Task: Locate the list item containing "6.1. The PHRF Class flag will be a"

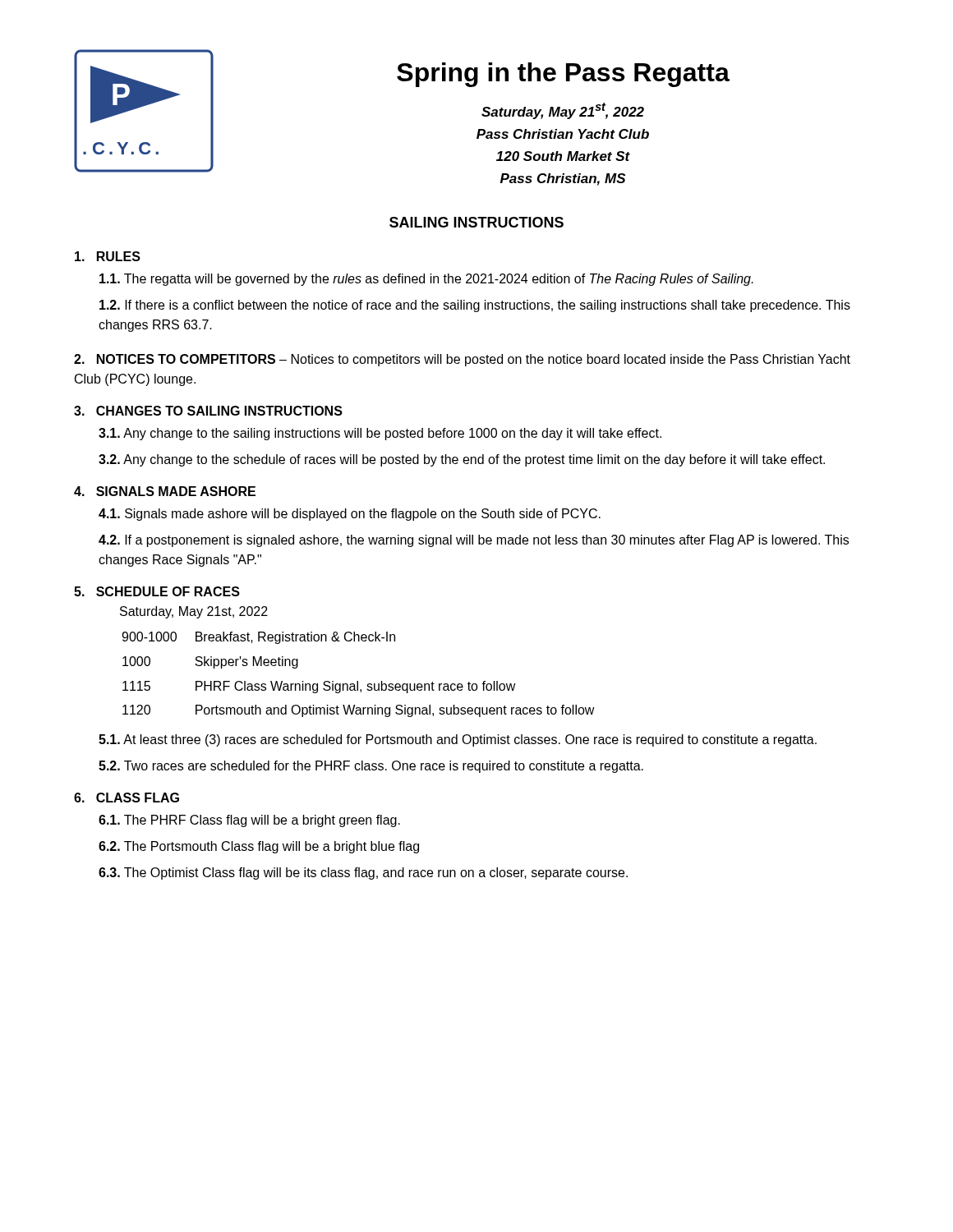Action: tap(250, 820)
